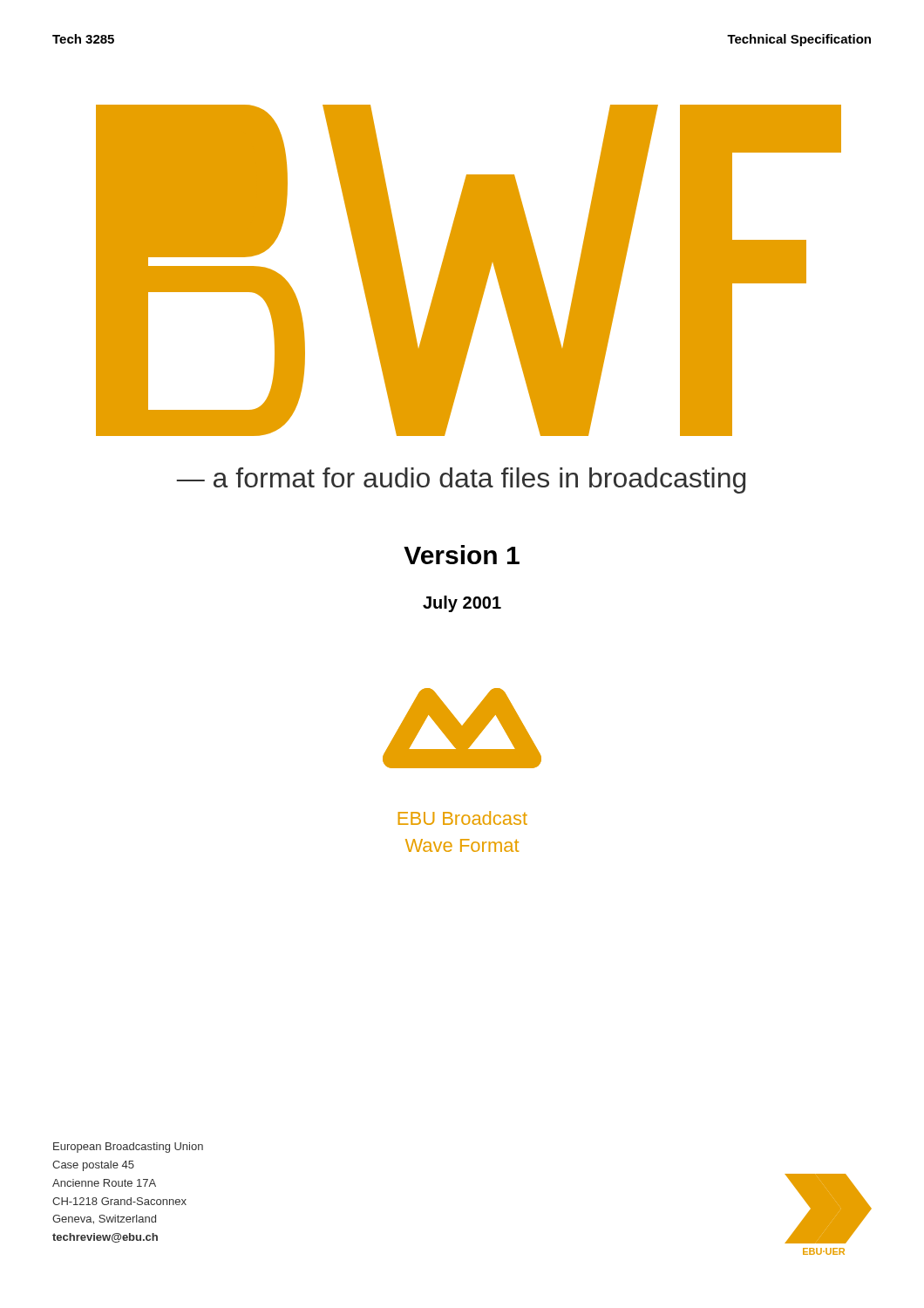Locate the element starting "European Broadcasting Union Case"
This screenshot has width=924, height=1308.
tap(128, 1192)
